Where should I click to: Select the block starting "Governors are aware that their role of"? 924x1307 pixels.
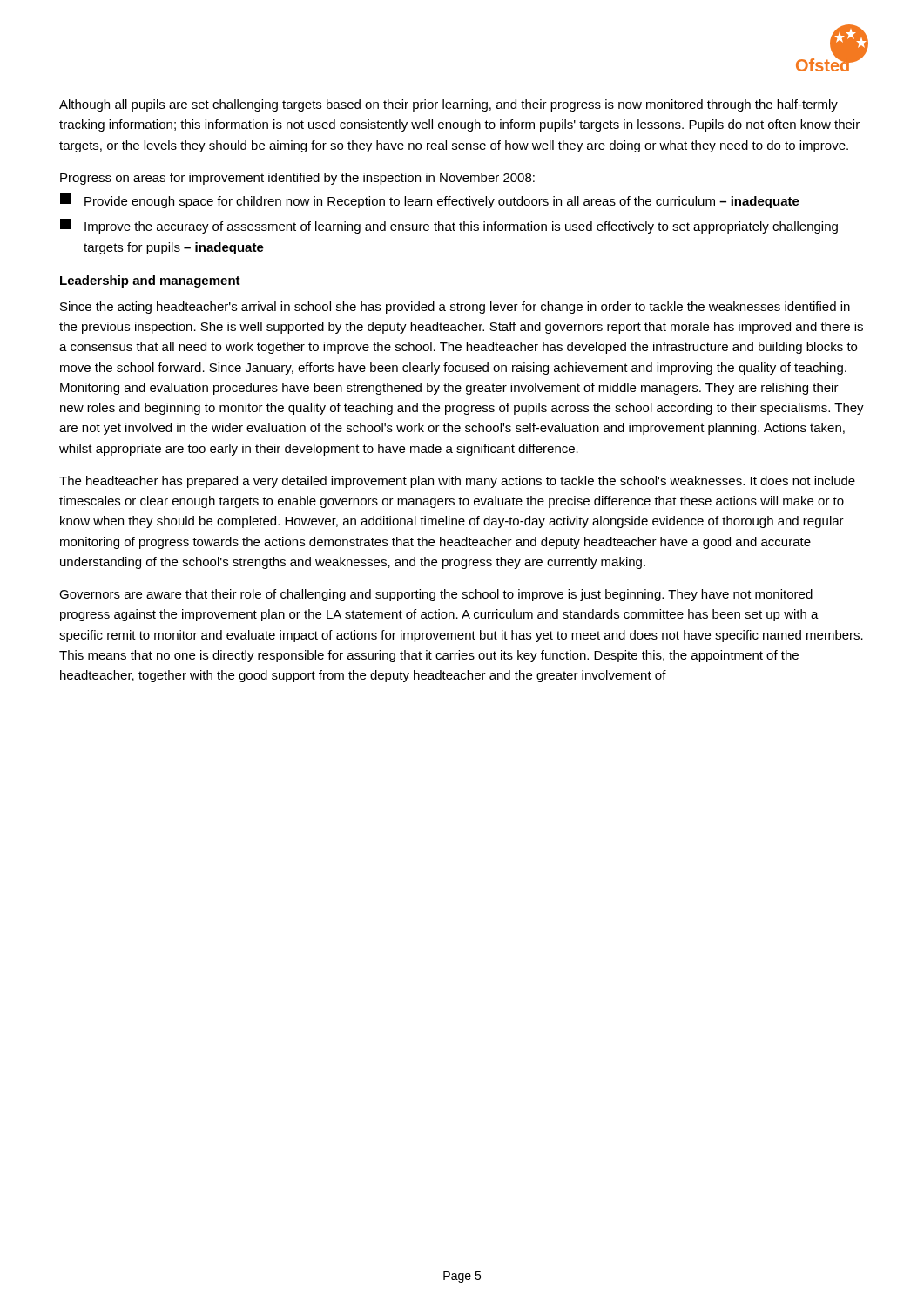pyautogui.click(x=461, y=634)
